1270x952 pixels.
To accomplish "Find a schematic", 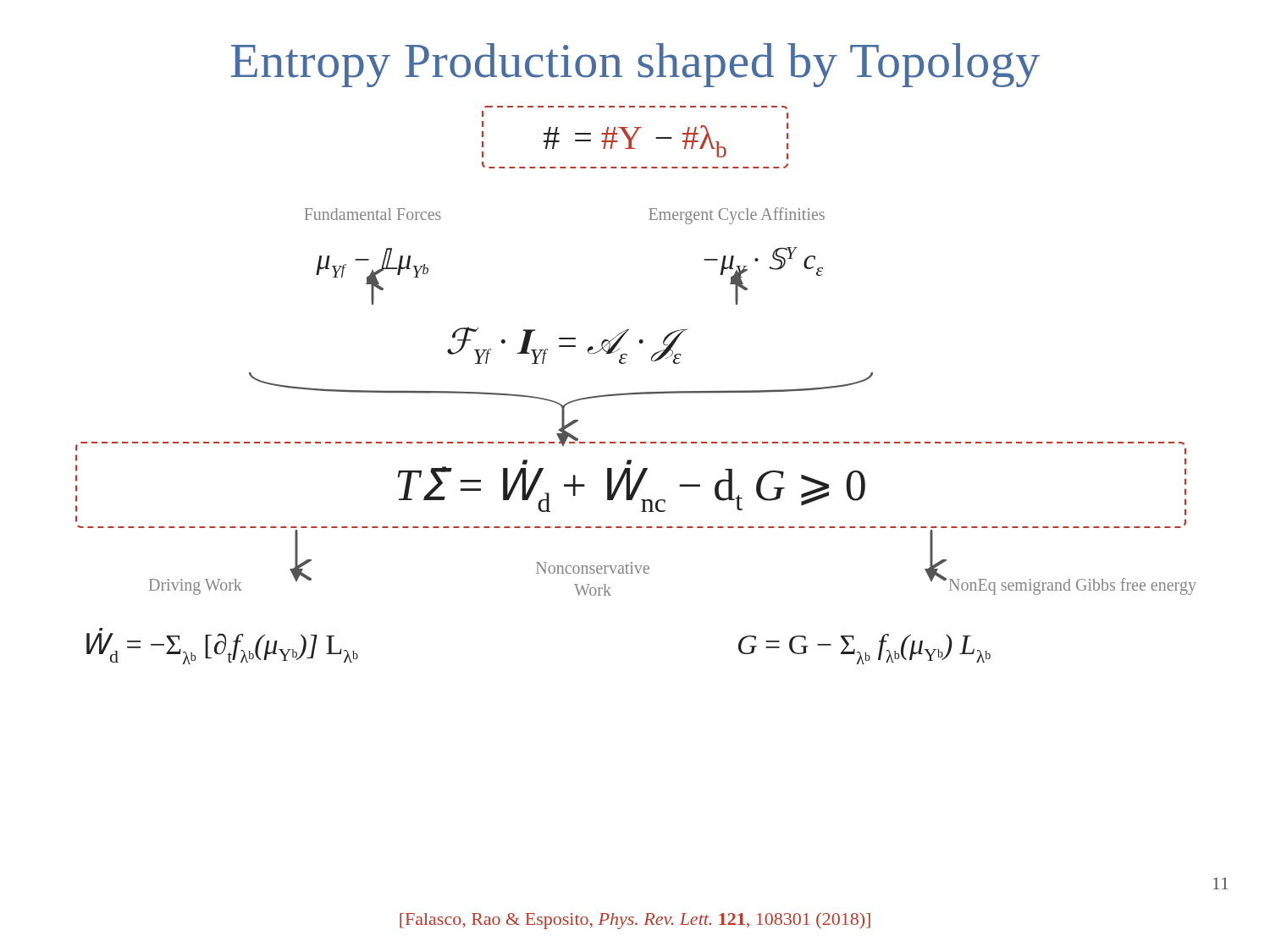I will click(x=635, y=447).
